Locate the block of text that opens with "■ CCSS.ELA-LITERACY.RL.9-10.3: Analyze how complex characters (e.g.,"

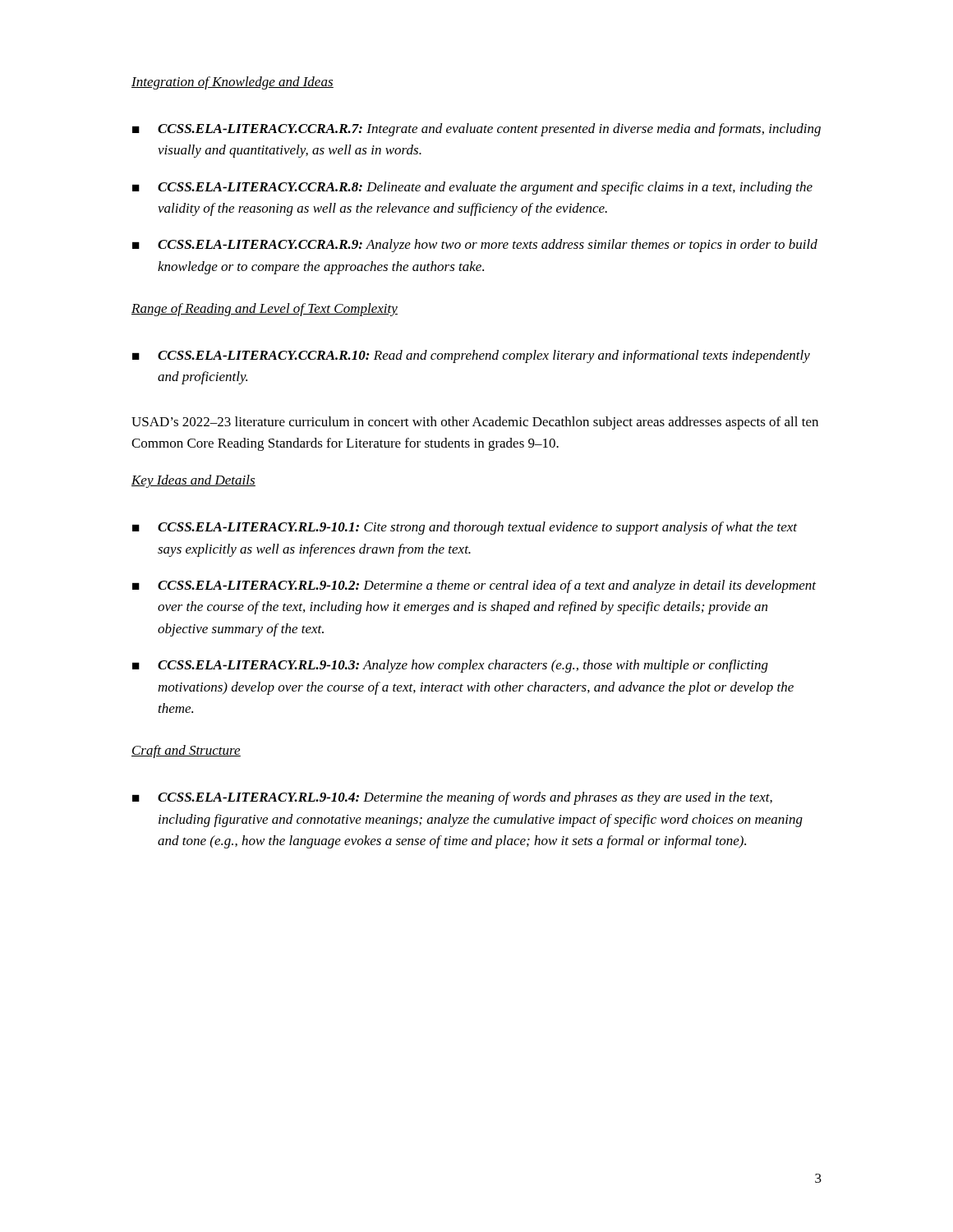coord(476,687)
